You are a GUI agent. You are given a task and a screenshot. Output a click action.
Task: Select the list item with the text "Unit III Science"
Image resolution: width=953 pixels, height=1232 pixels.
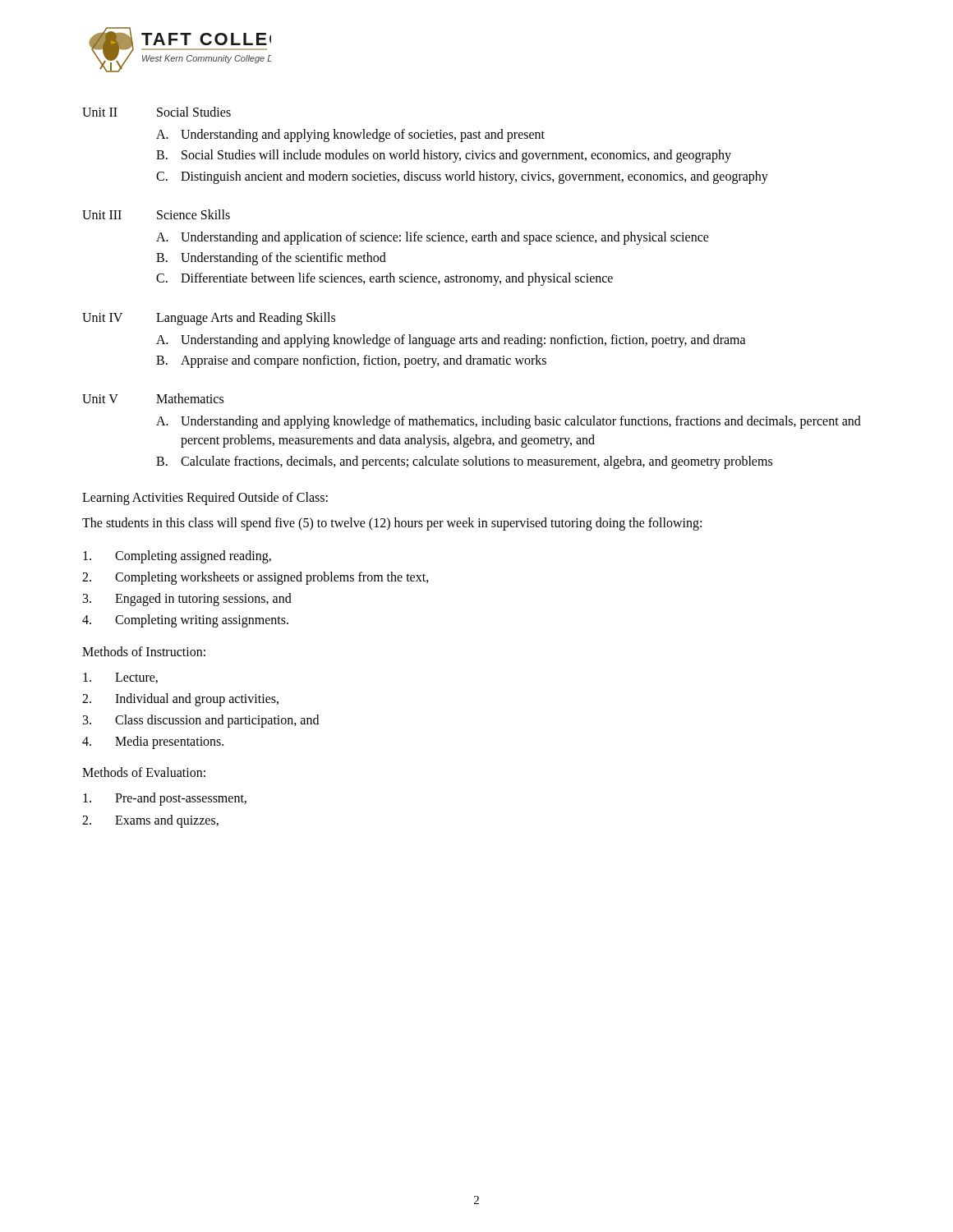pyautogui.click(x=476, y=247)
